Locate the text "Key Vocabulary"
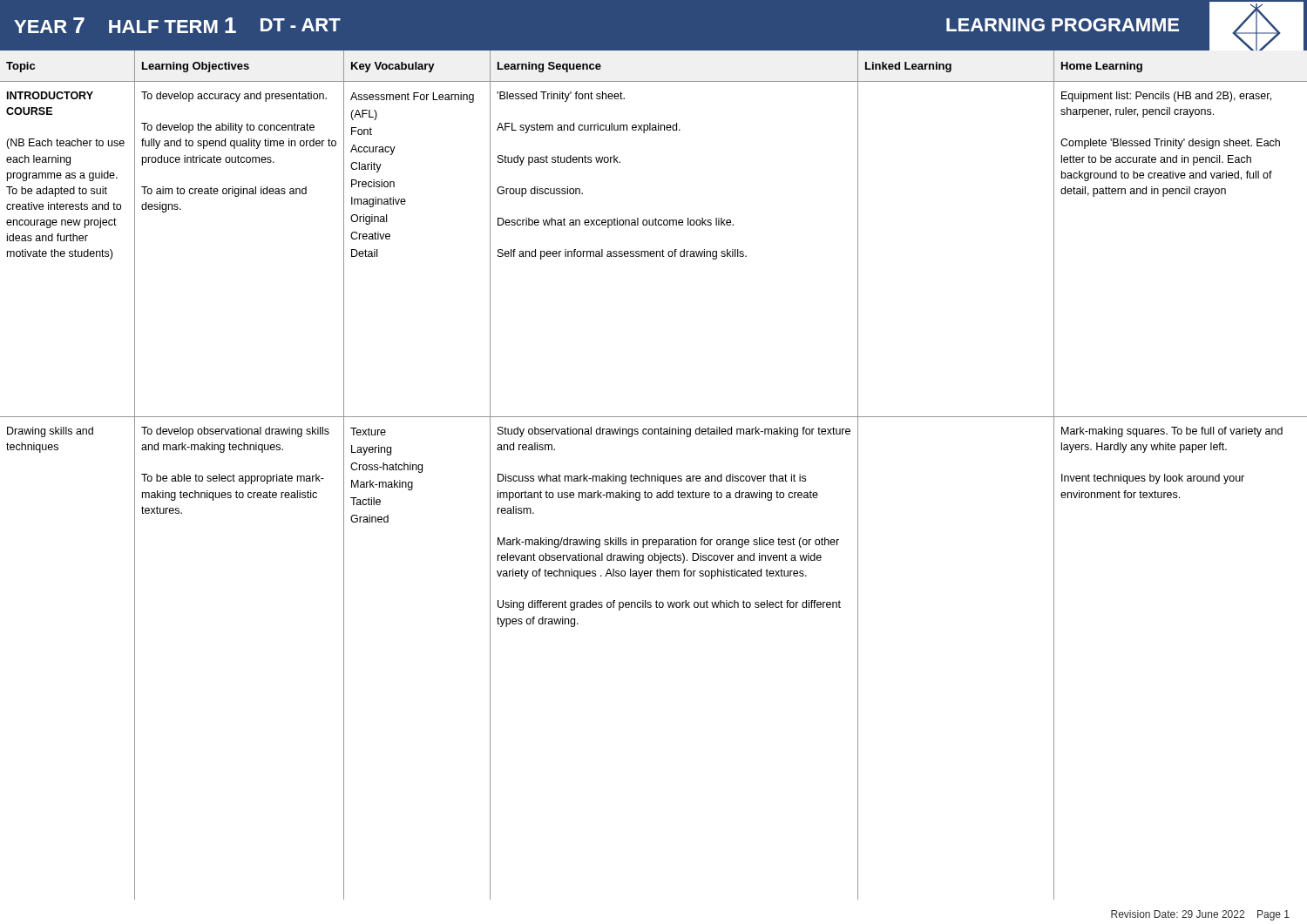The height and width of the screenshot is (924, 1307). coord(392,66)
